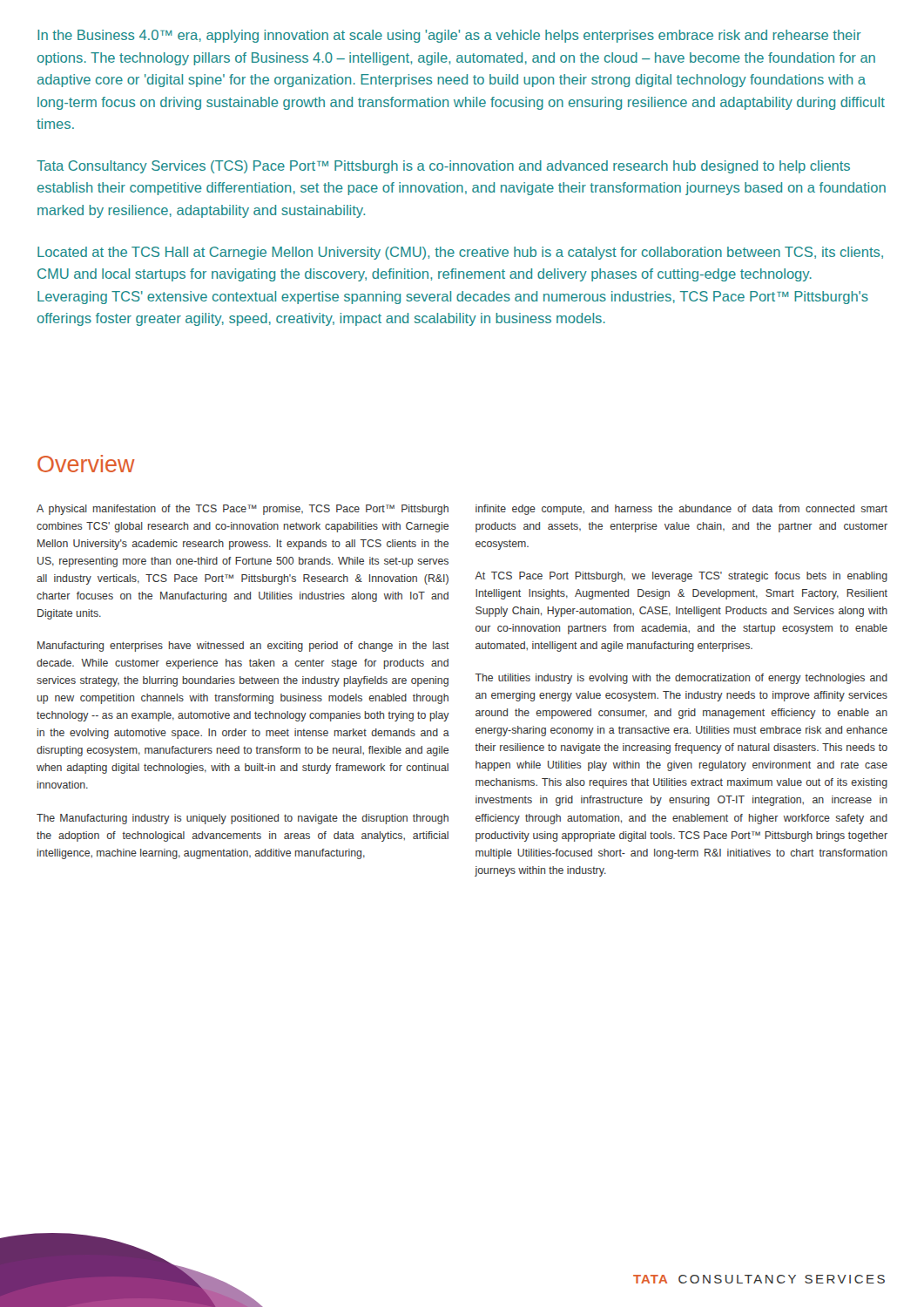924x1307 pixels.
Task: Locate a illustration
Action: click(x=139, y=1257)
